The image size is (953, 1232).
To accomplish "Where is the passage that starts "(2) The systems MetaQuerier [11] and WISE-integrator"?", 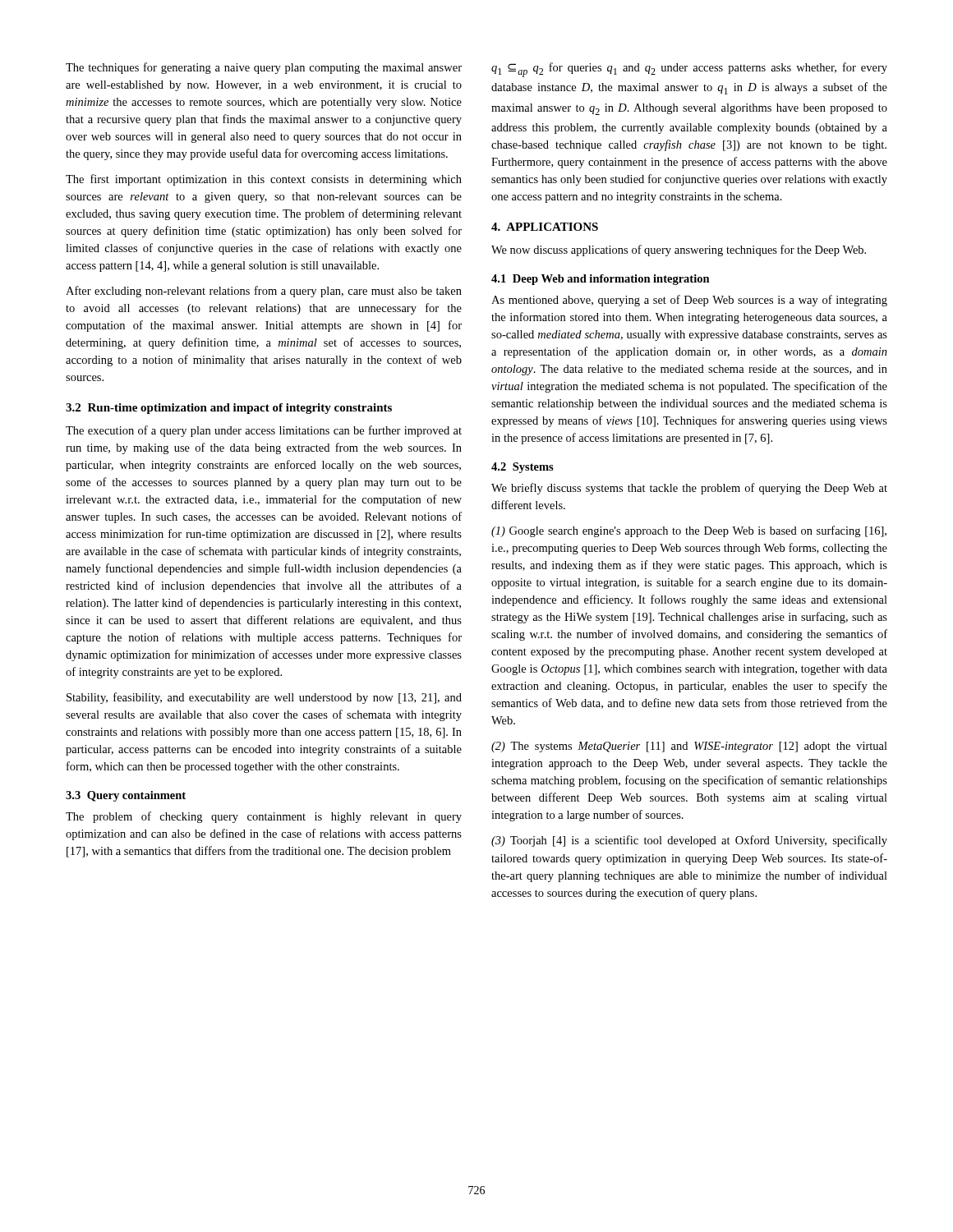I will pos(689,781).
